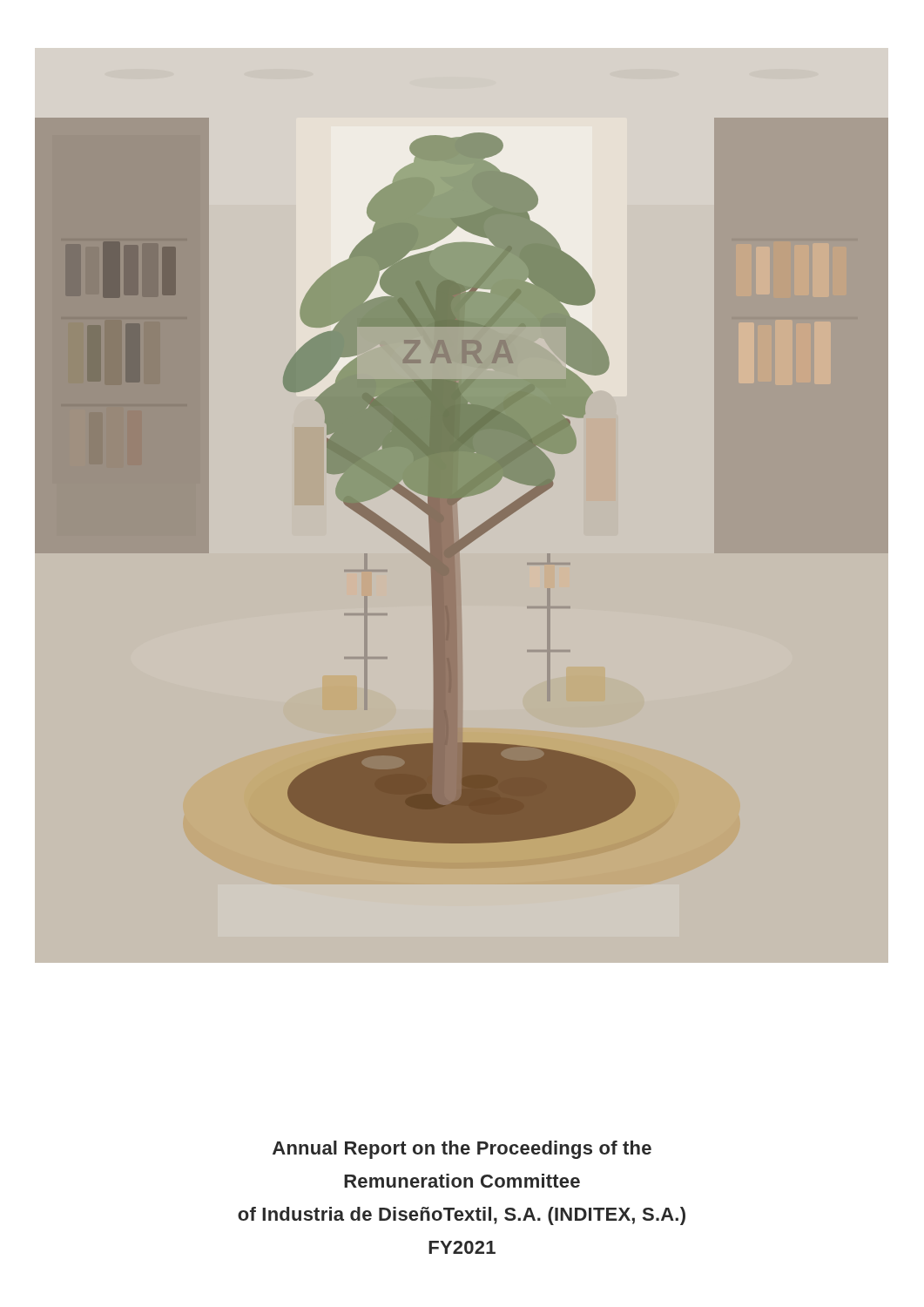Find the photo
This screenshot has height=1307, width=924.
click(462, 505)
